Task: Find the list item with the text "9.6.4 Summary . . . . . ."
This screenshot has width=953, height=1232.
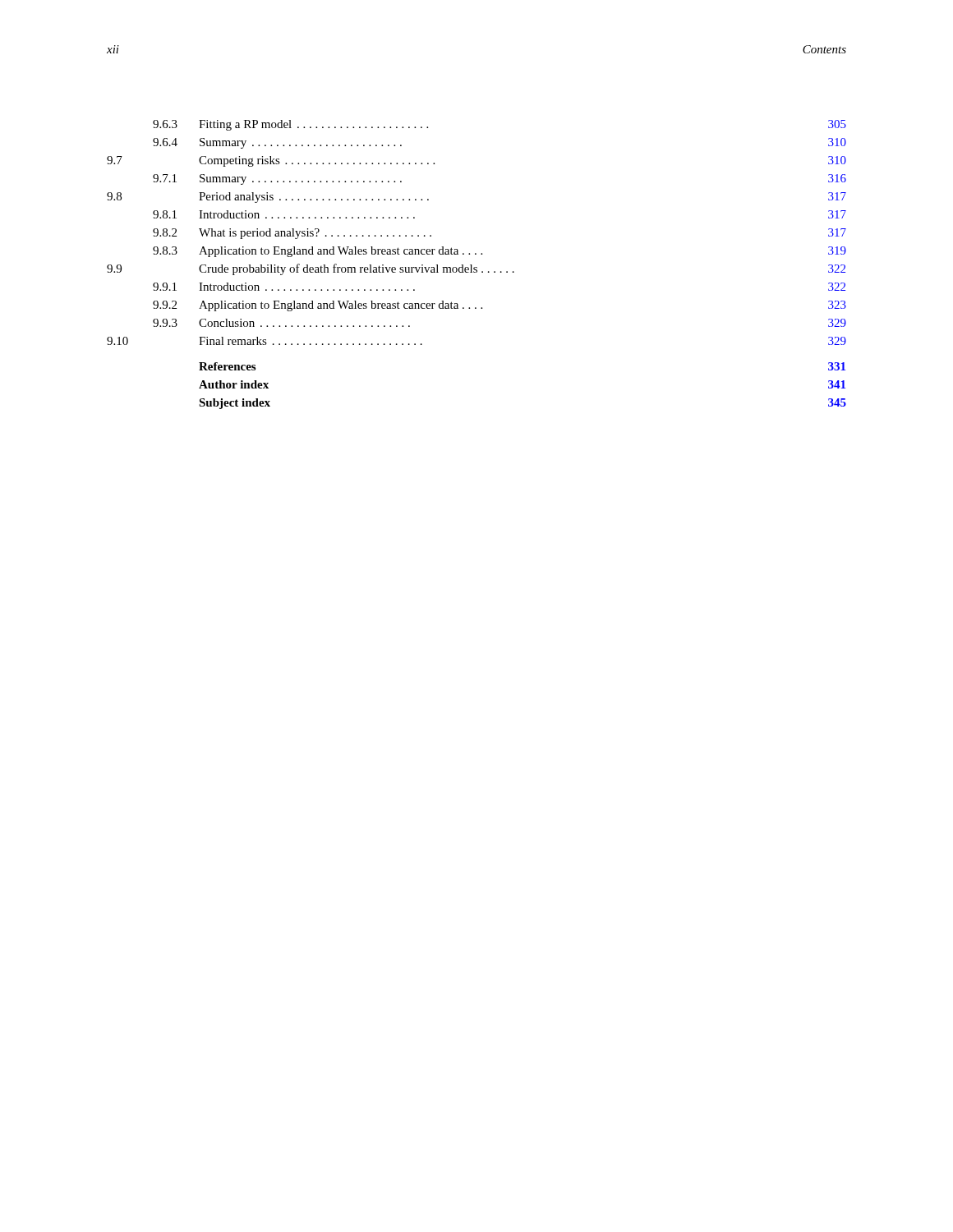Action: pos(166,143)
